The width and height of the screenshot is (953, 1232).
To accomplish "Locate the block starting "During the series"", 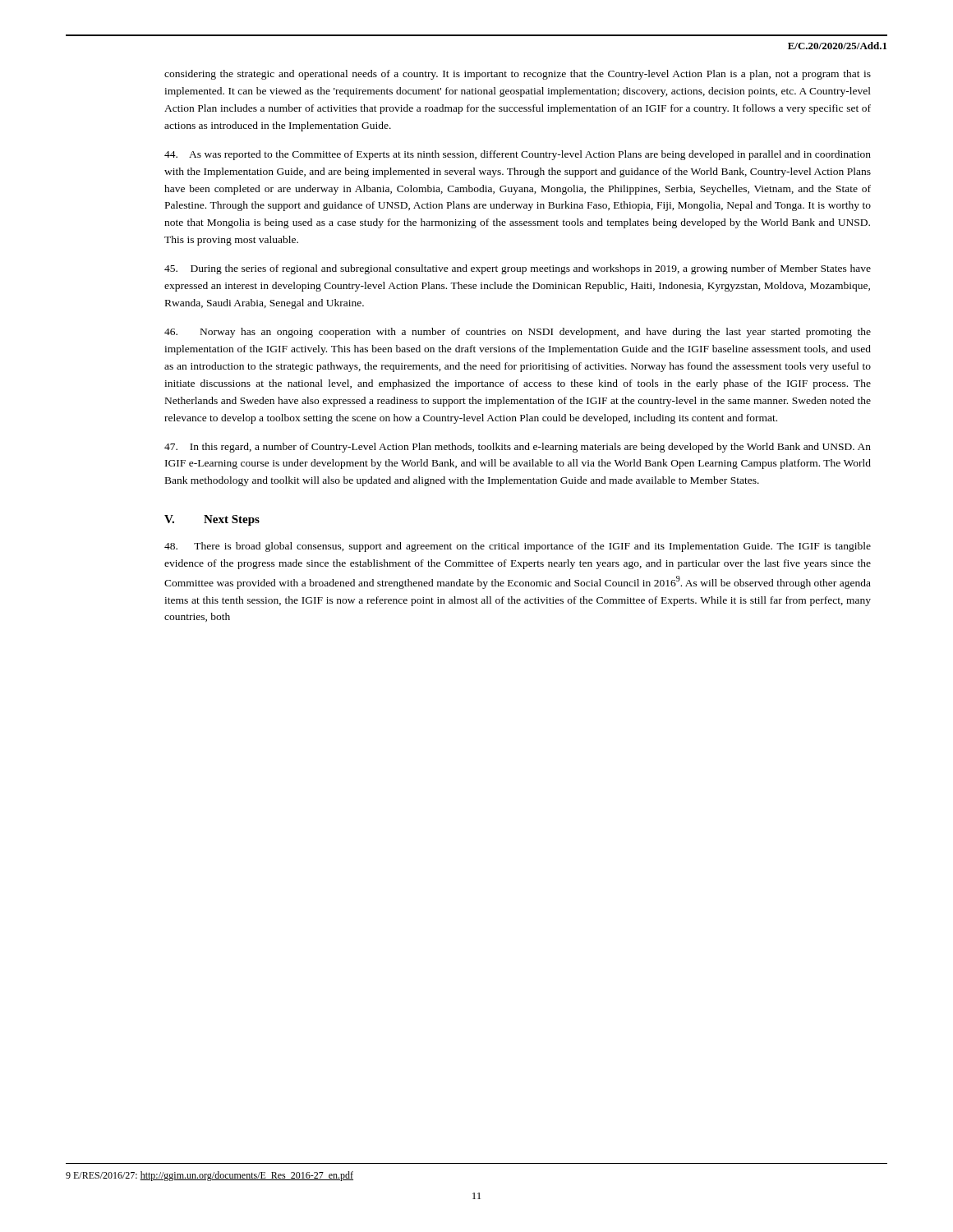I will click(518, 286).
